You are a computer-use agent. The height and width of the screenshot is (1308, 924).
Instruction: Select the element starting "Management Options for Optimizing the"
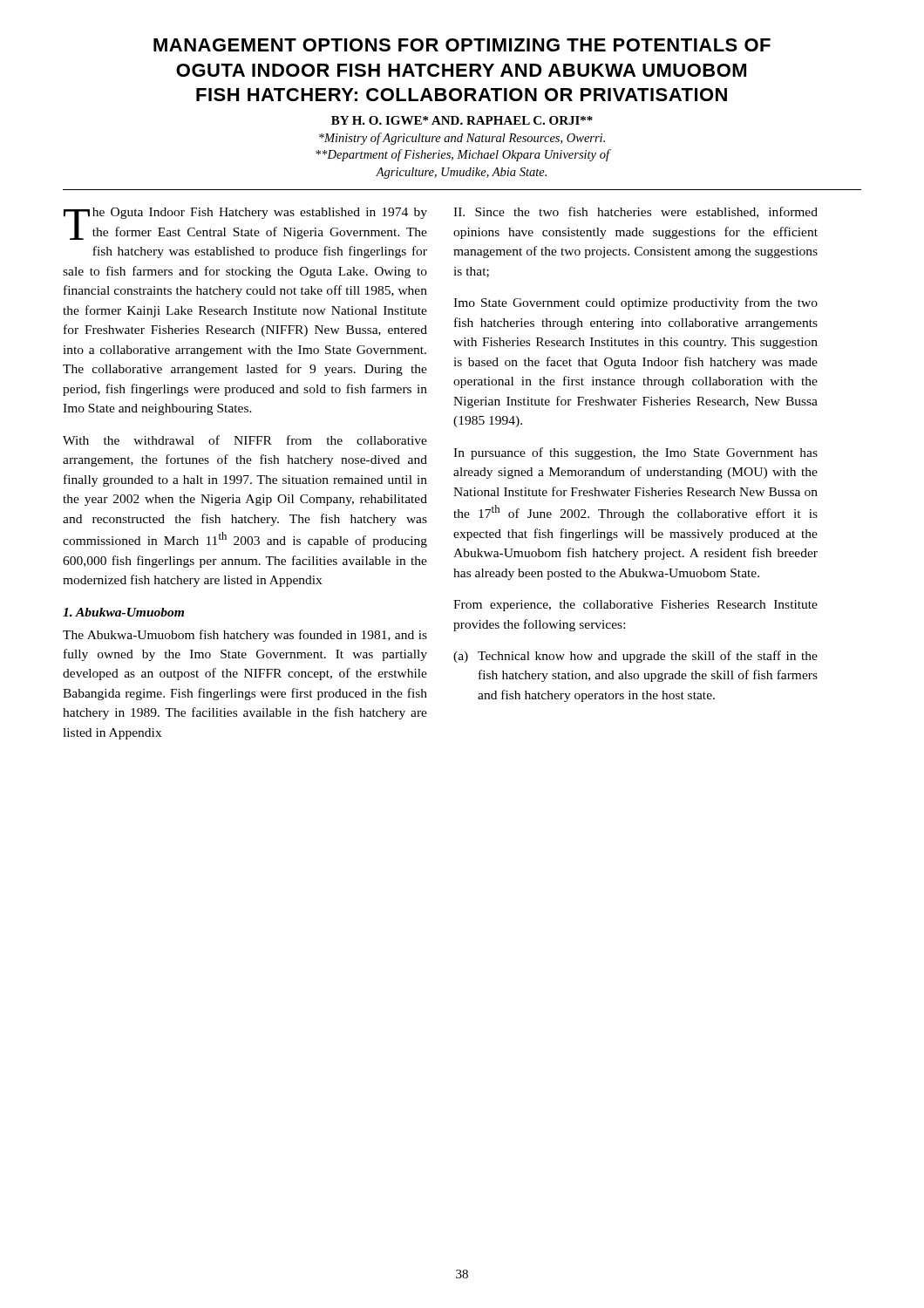coord(462,71)
